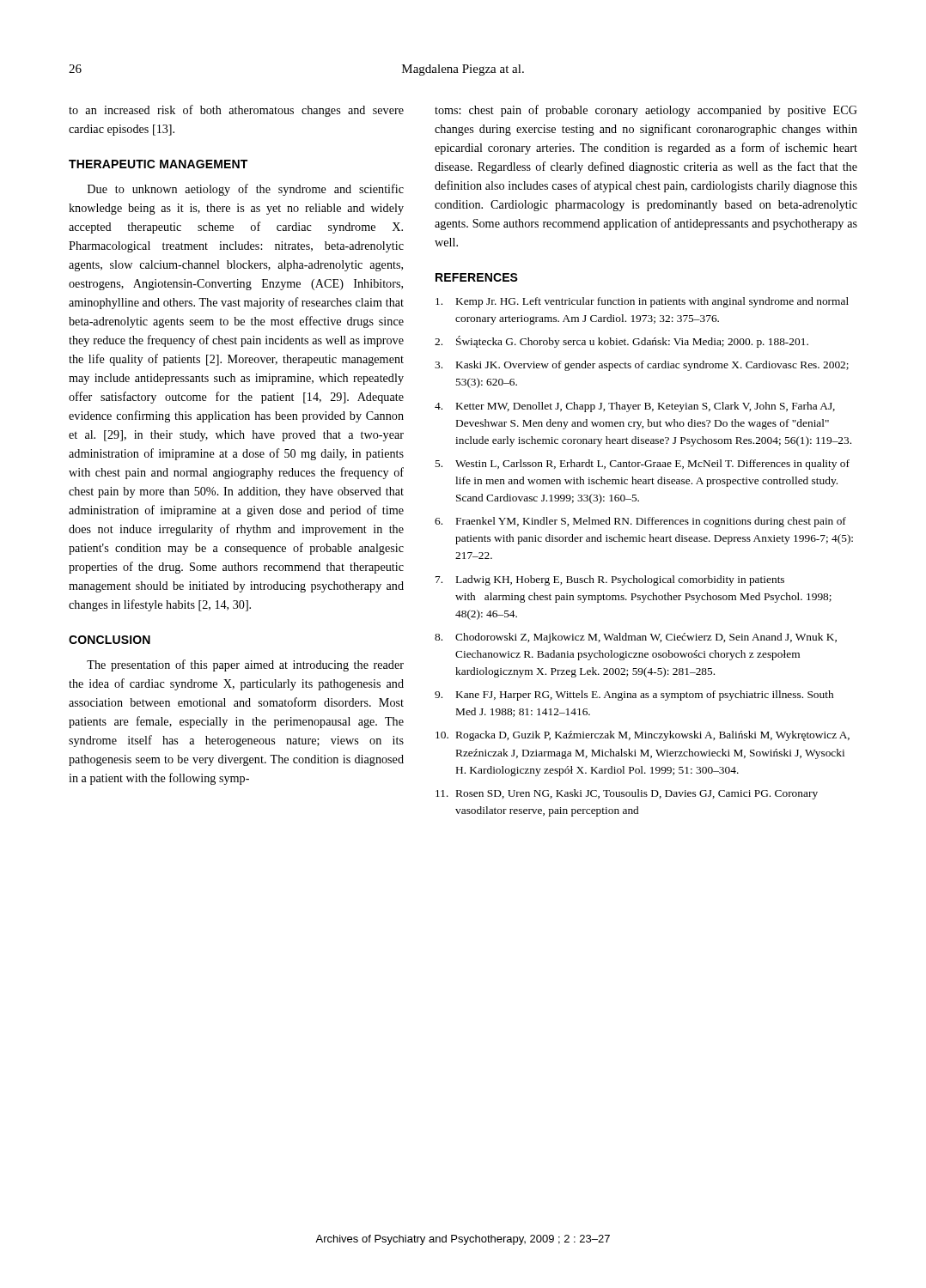The height and width of the screenshot is (1288, 926).
Task: Click the passage that begins "The presentation of this paper aimed"
Action: tap(236, 721)
